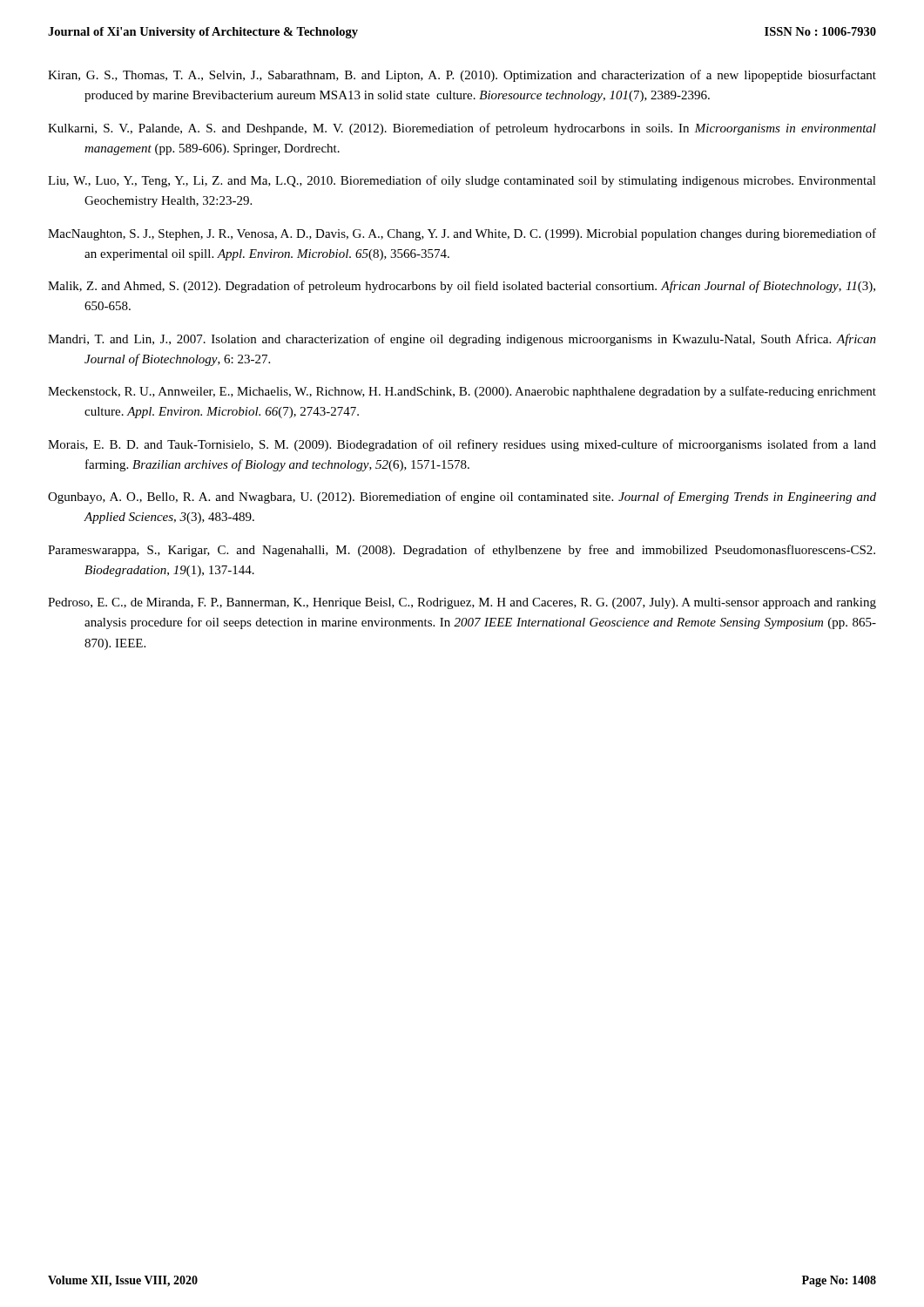Find the region starting "Meckenstock, R. U., Annweiler,"
Viewport: 924px width, 1307px height.
(x=462, y=402)
